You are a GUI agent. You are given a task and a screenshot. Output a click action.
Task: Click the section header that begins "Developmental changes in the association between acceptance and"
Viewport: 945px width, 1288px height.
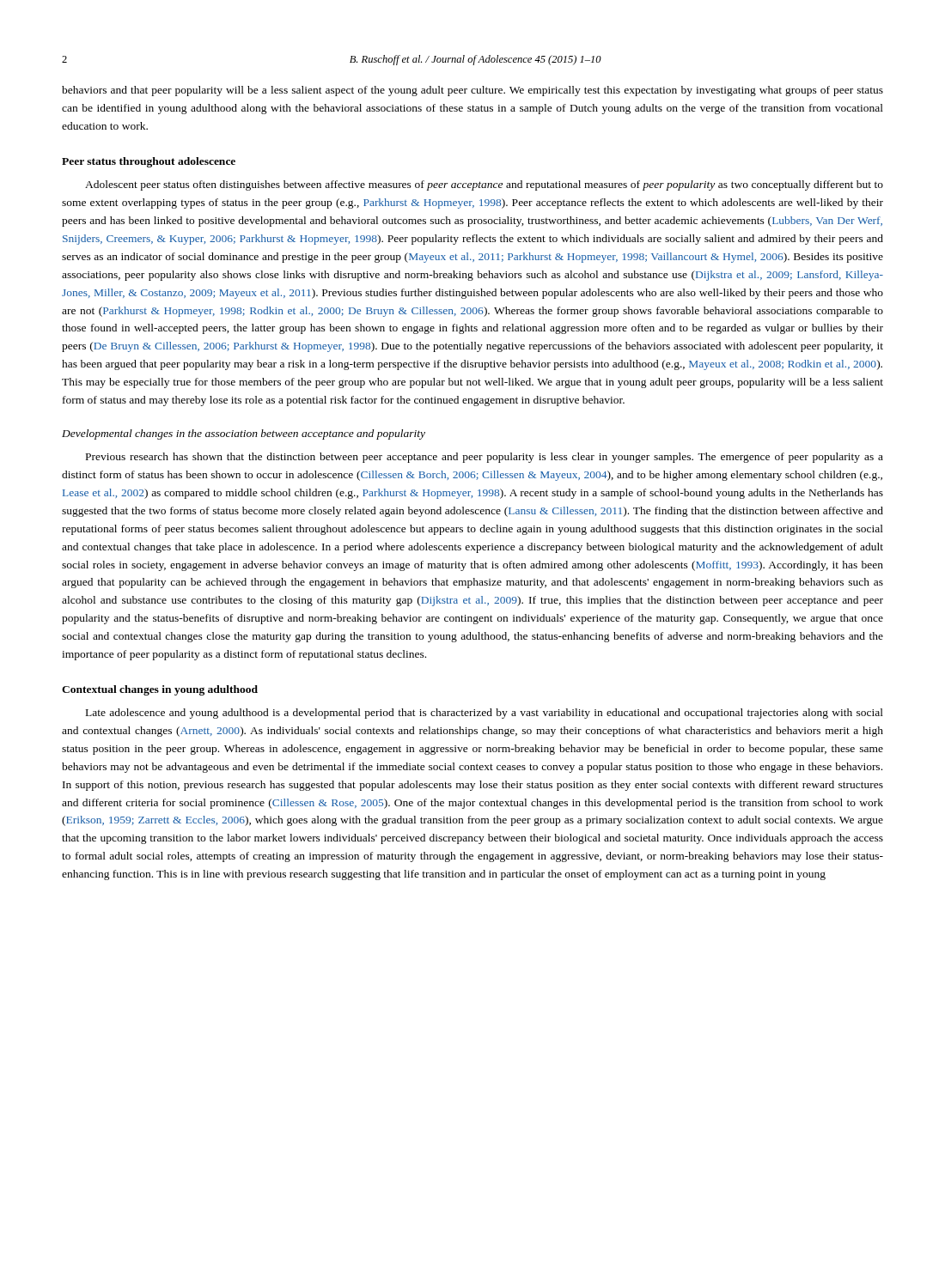244,433
